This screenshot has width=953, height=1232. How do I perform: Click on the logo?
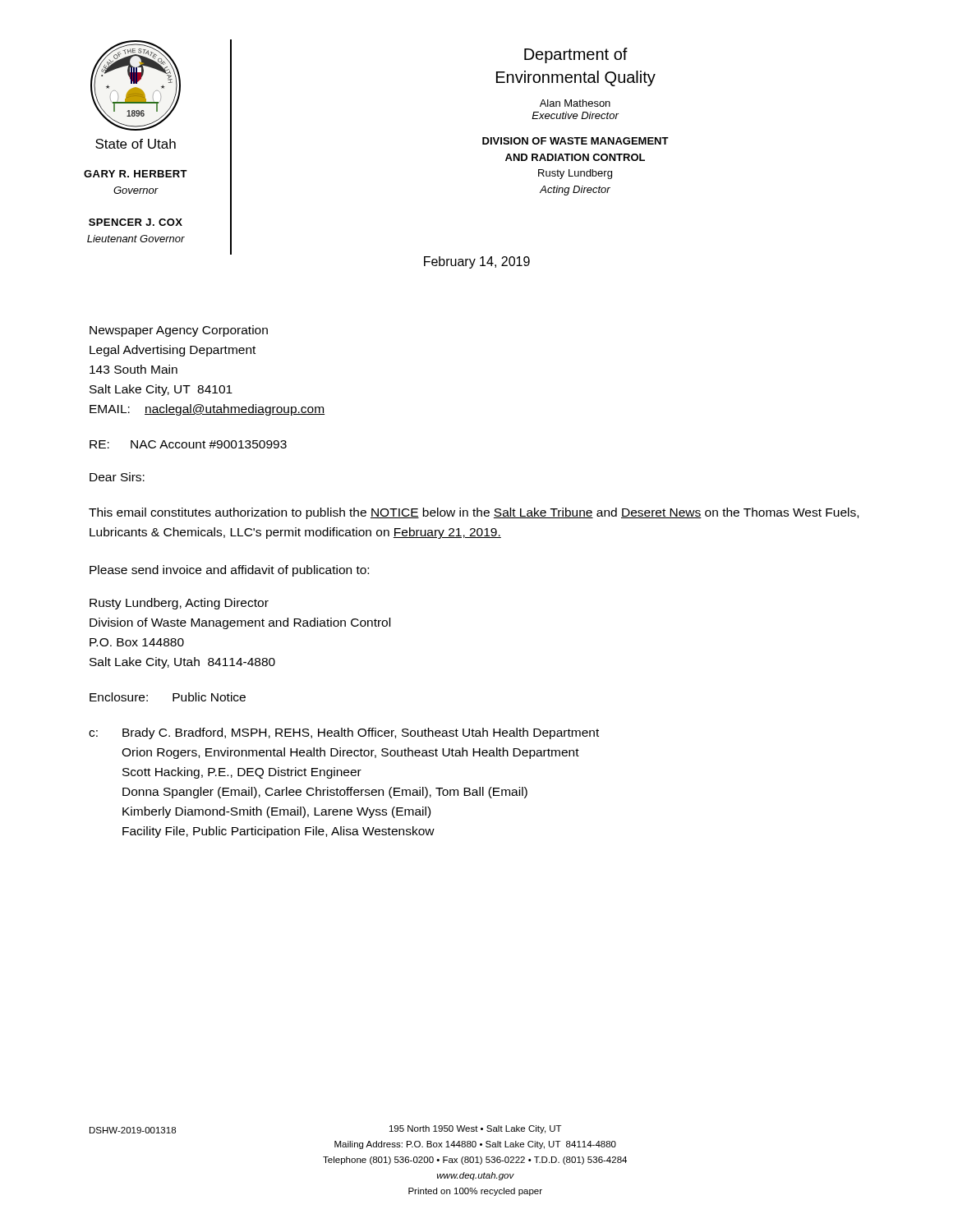point(136,85)
